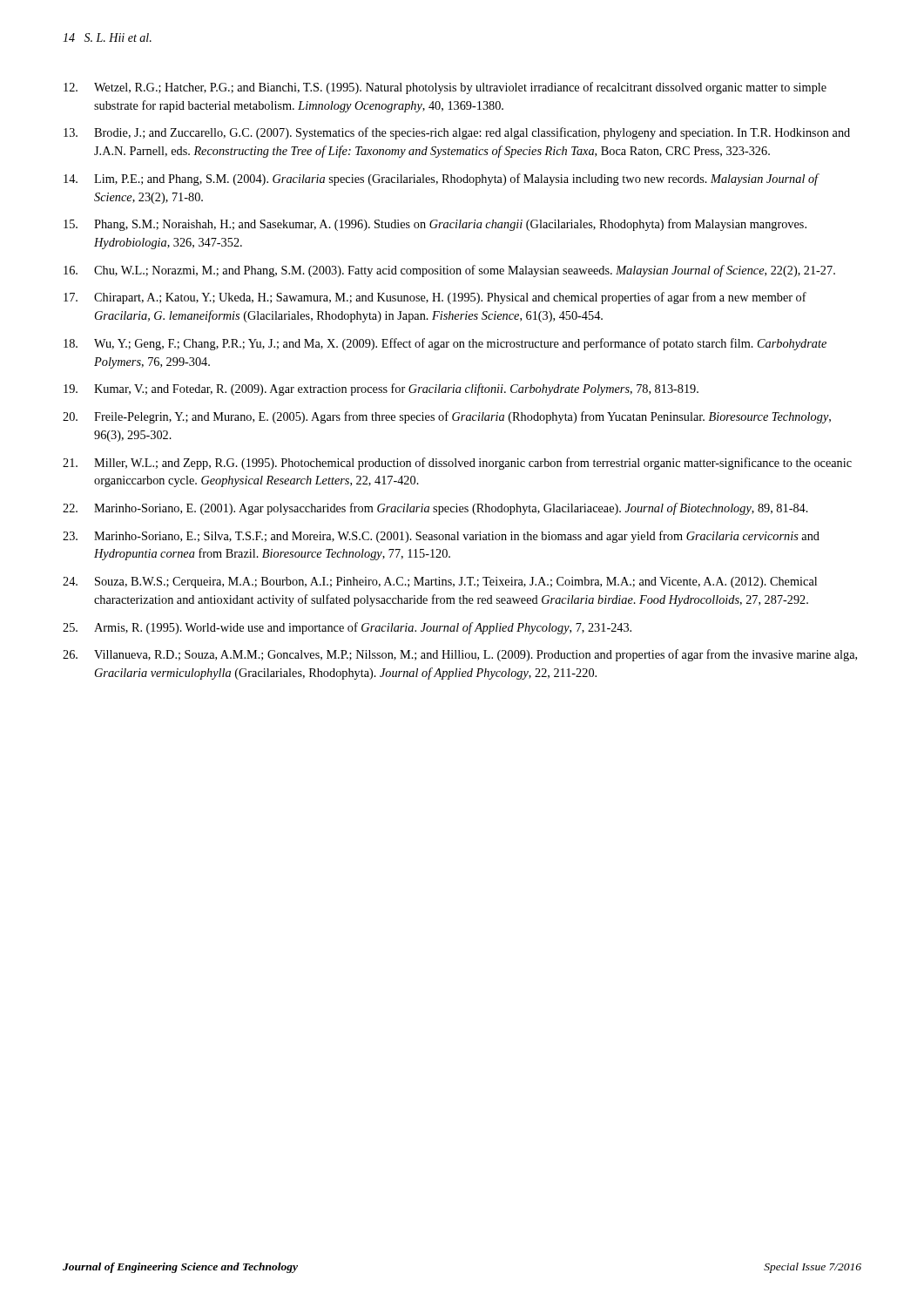Find the list item with the text "14. Lim, P.E.;"
The height and width of the screenshot is (1307, 924).
point(462,188)
